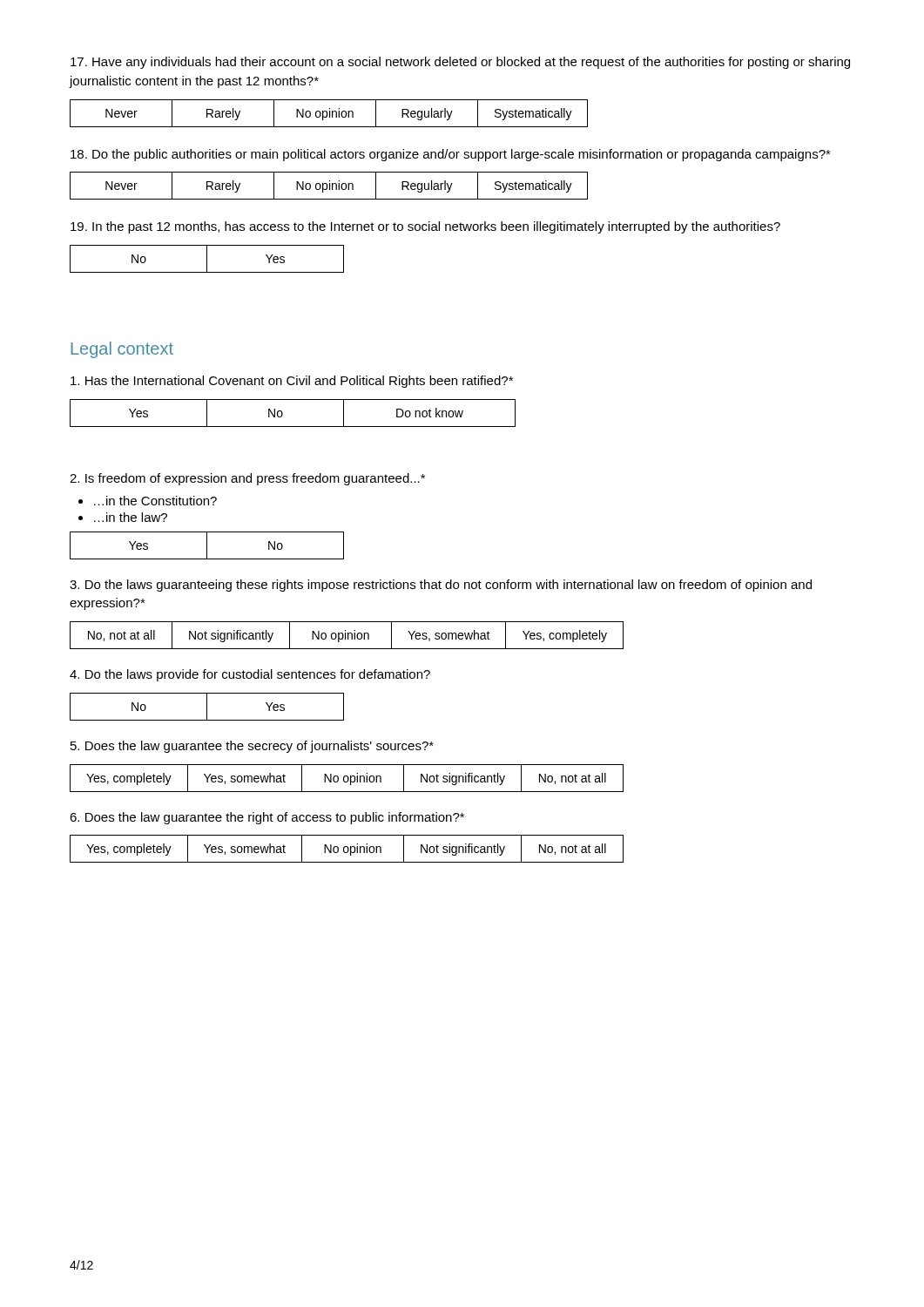This screenshot has width=924, height=1307.
Task: Select the table that reads "Do not know"
Action: 462,413
